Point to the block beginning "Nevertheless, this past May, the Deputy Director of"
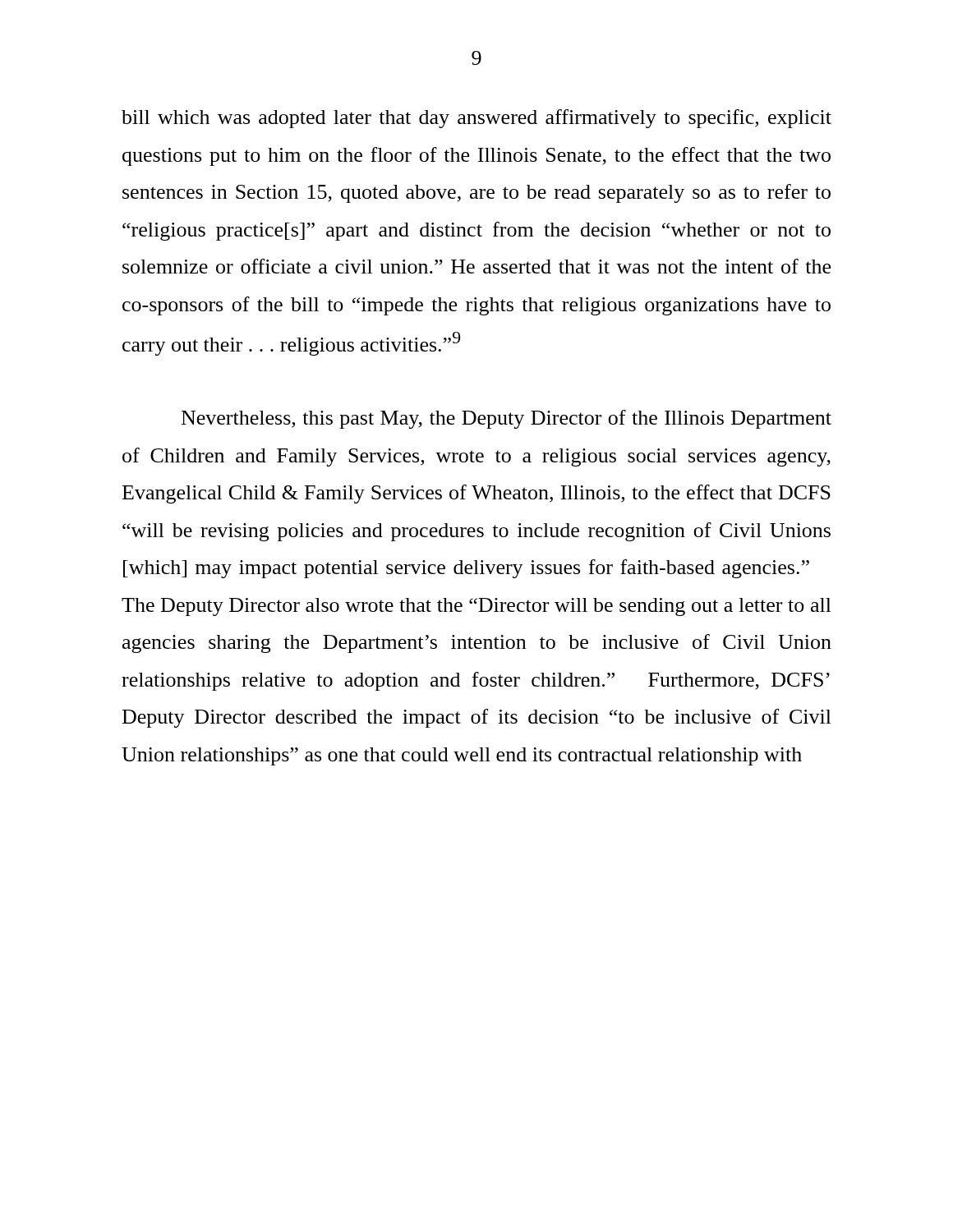 click(x=476, y=586)
